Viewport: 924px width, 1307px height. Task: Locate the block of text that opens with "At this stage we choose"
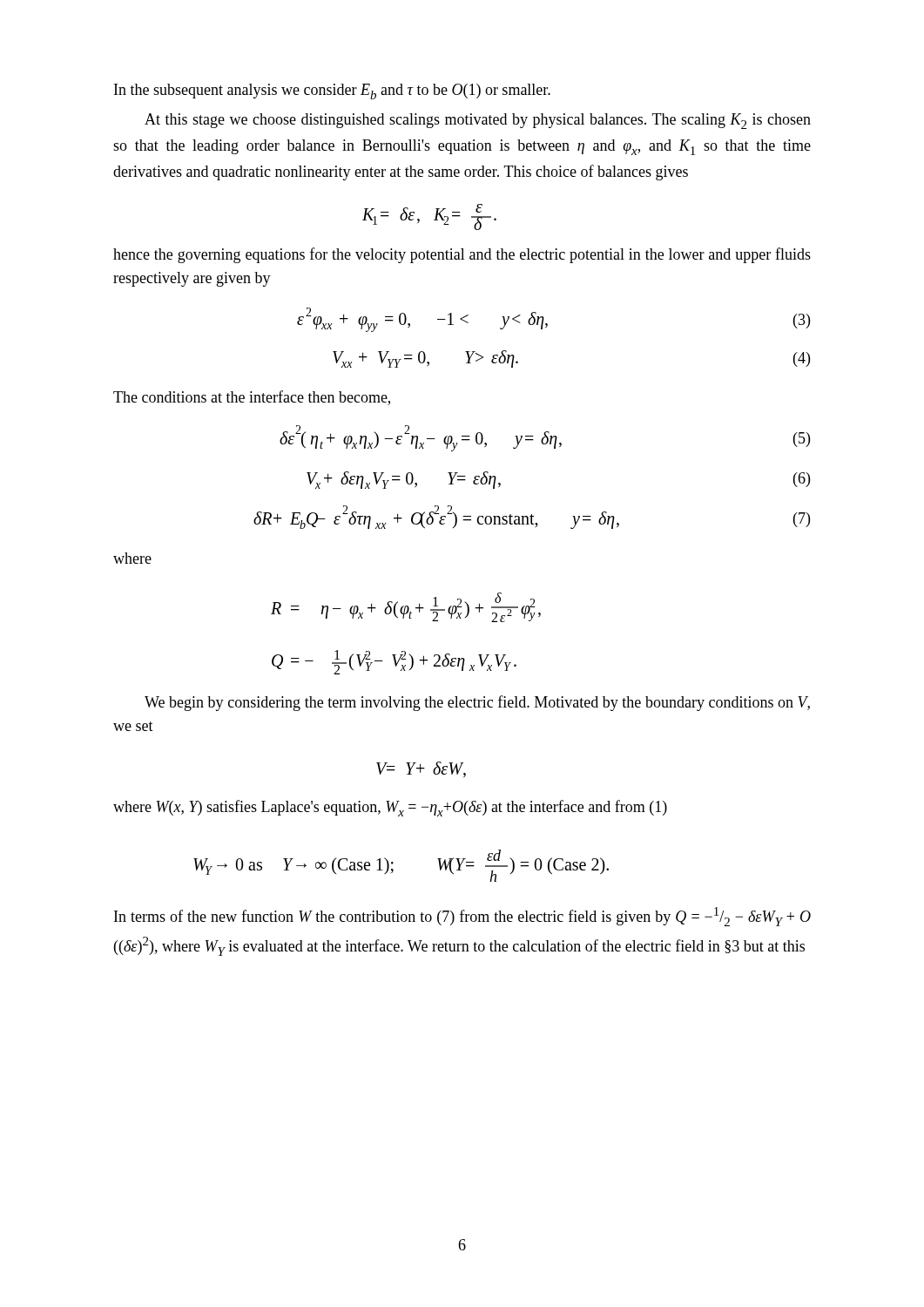coord(462,146)
